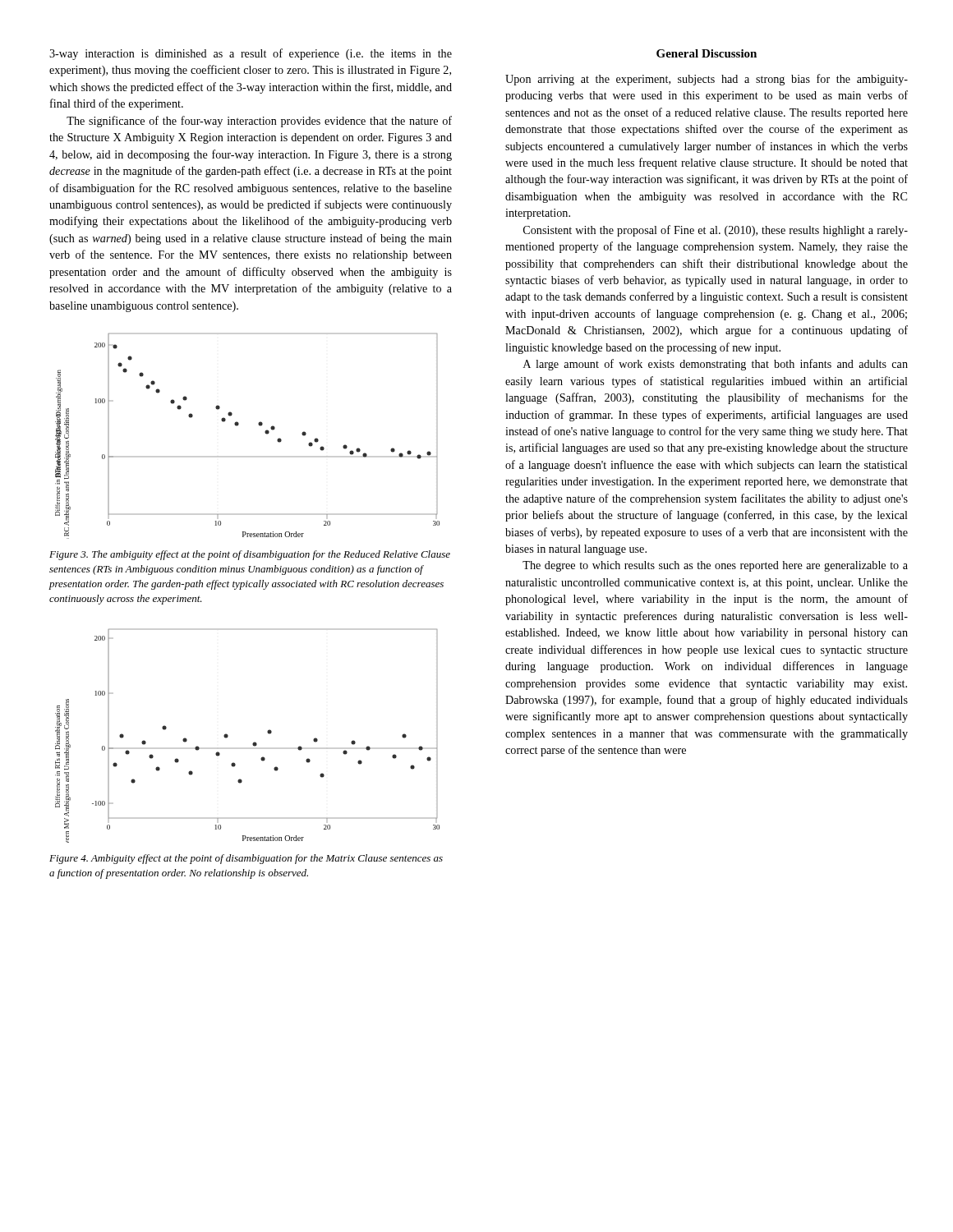The height and width of the screenshot is (1232, 953).
Task: Find the section header that reads "General Discussion"
Action: (x=707, y=53)
